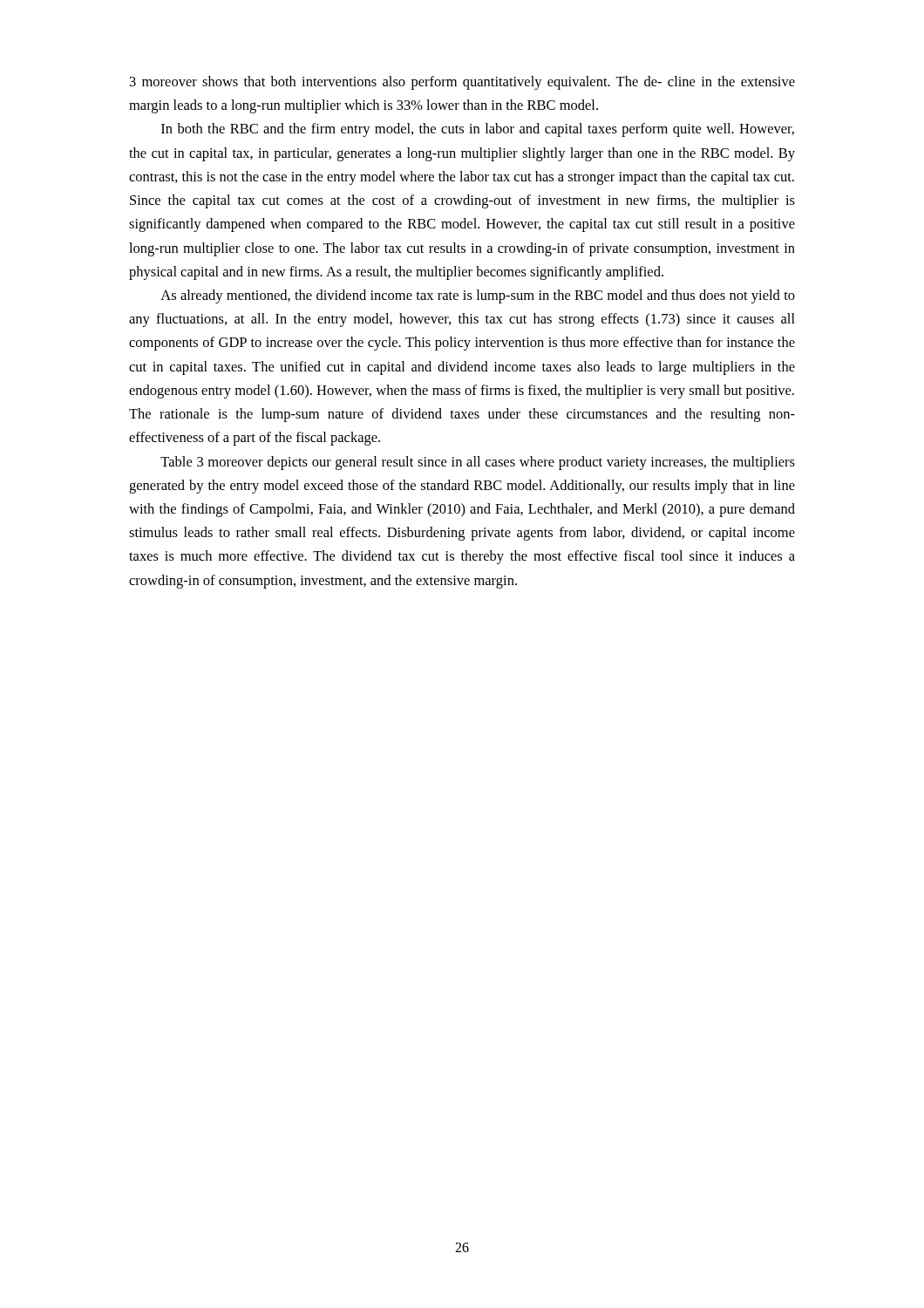Locate the block of text that opens with "In both the RBC"
This screenshot has height=1308, width=924.
point(462,200)
